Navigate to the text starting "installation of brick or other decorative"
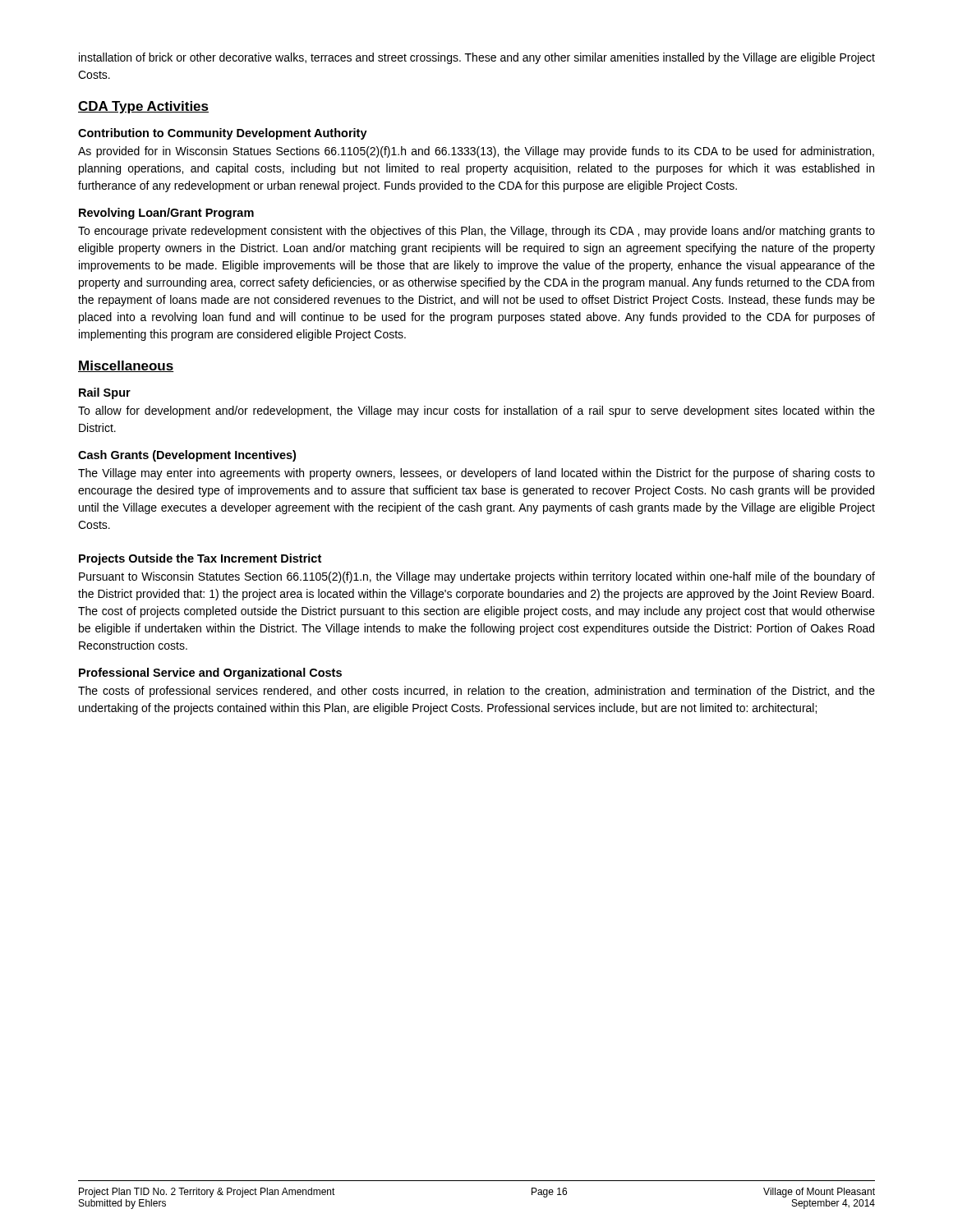 coord(476,67)
